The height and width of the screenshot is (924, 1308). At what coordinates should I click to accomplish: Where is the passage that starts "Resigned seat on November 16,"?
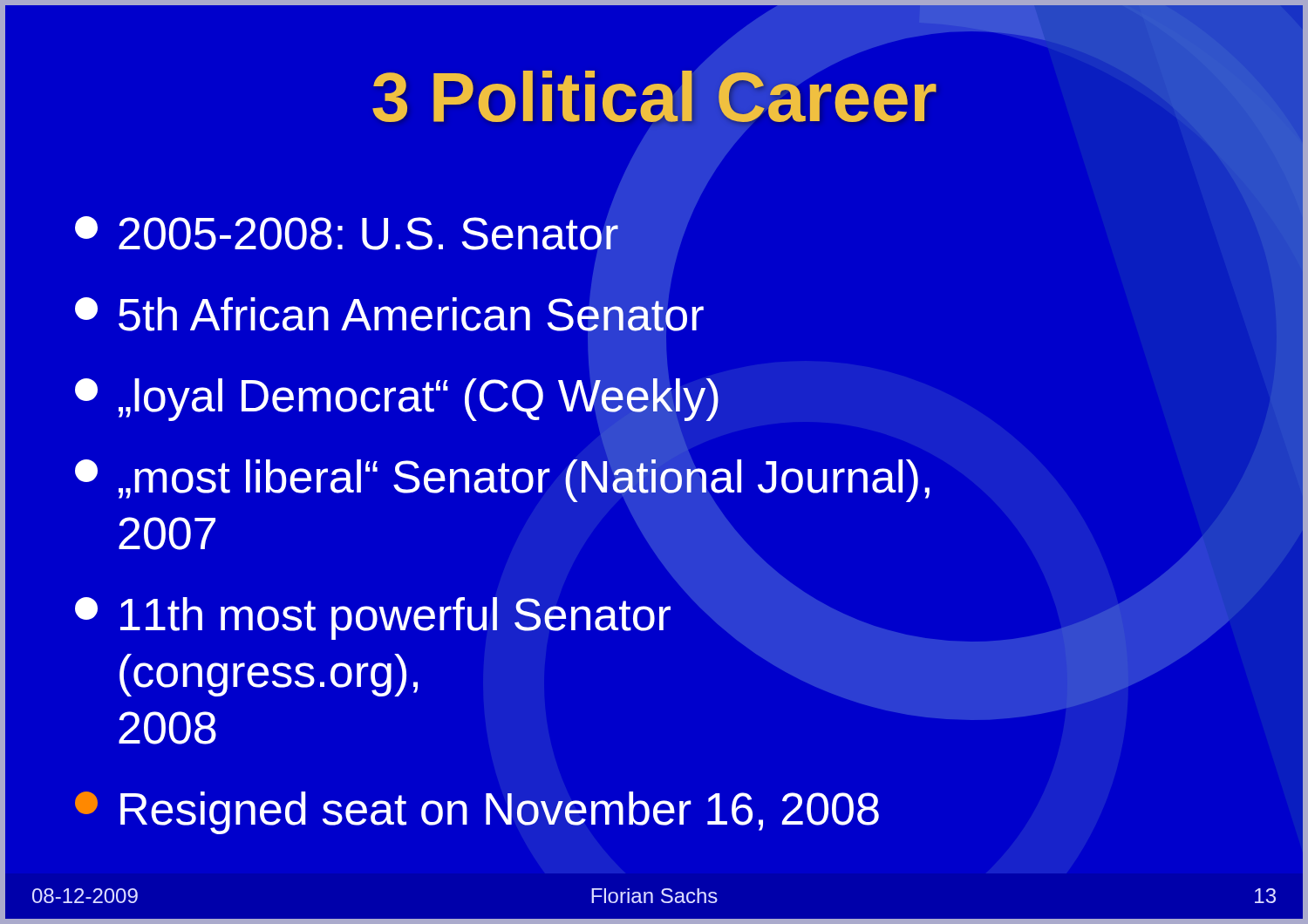(478, 809)
